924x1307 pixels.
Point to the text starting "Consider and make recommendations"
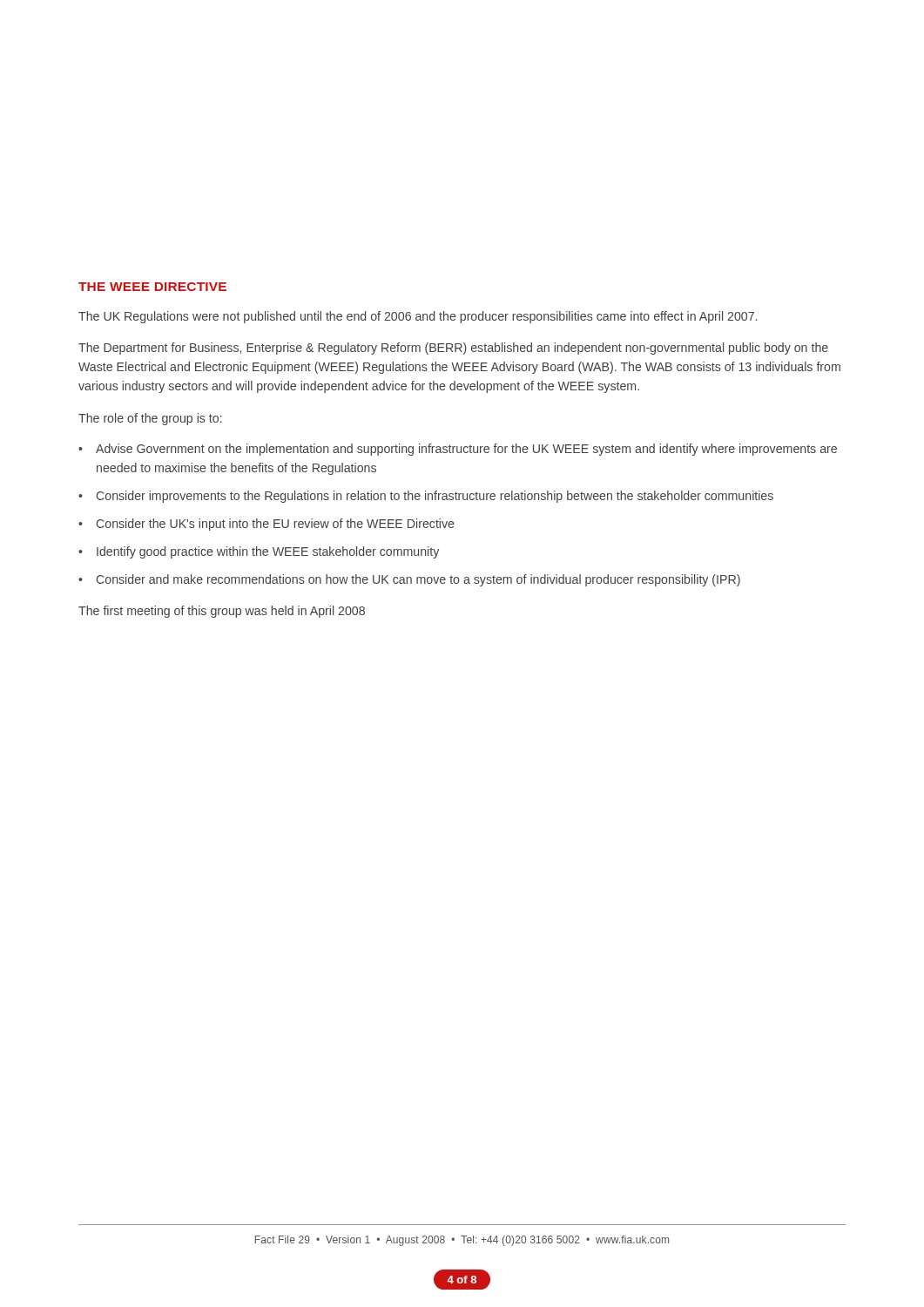pos(462,579)
